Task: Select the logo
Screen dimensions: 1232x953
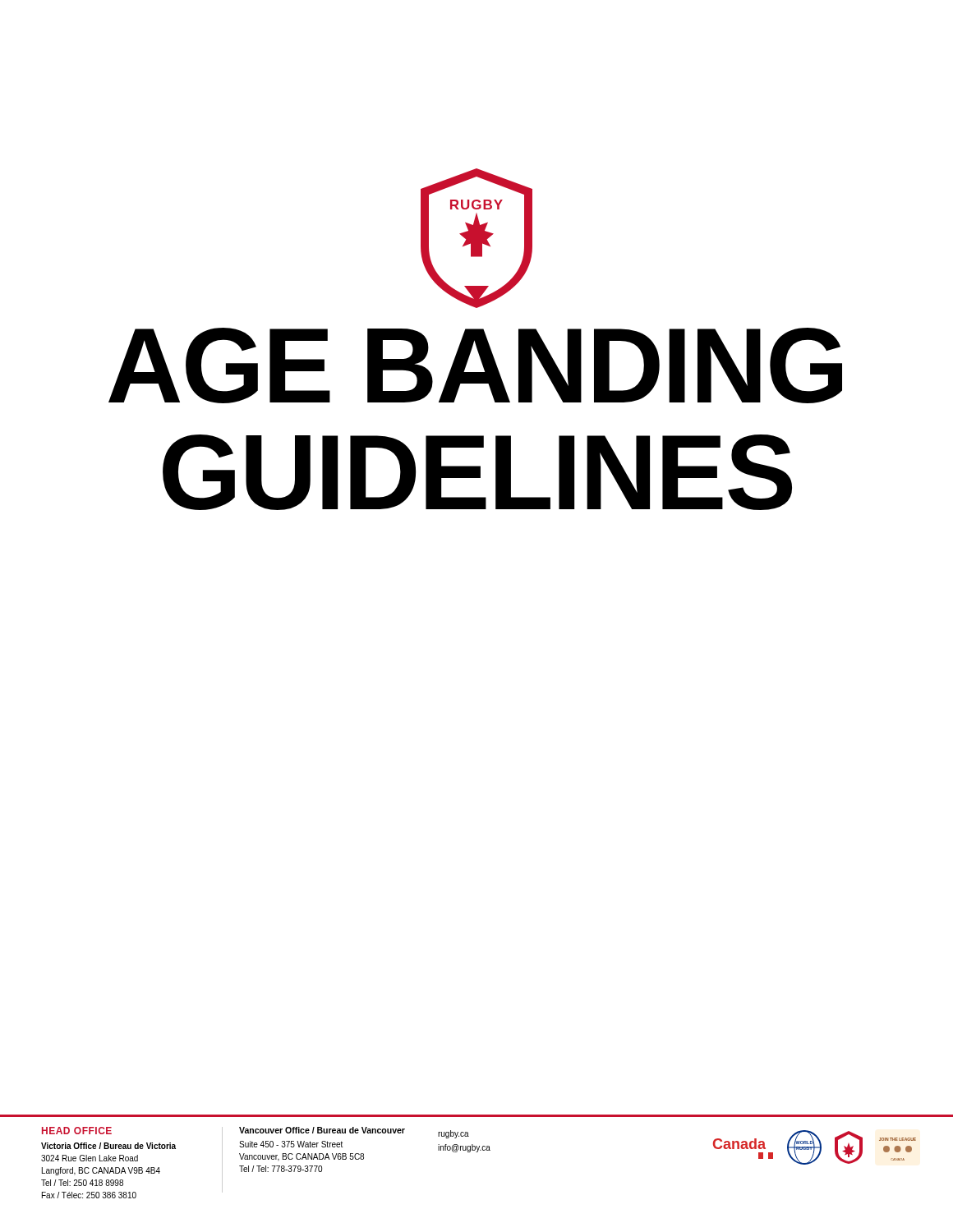Action: [x=476, y=238]
